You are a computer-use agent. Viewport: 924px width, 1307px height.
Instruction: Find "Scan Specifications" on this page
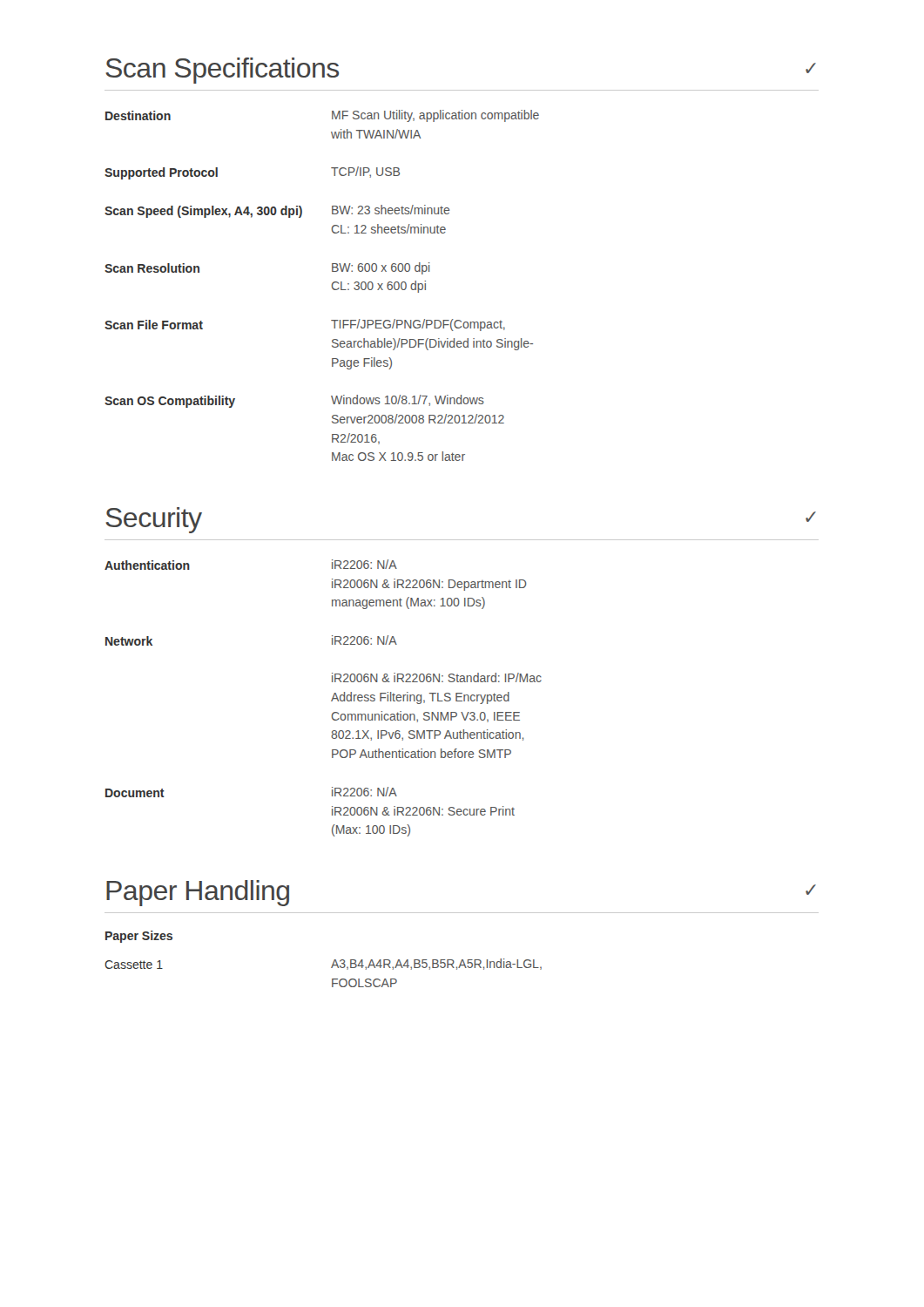tap(222, 68)
